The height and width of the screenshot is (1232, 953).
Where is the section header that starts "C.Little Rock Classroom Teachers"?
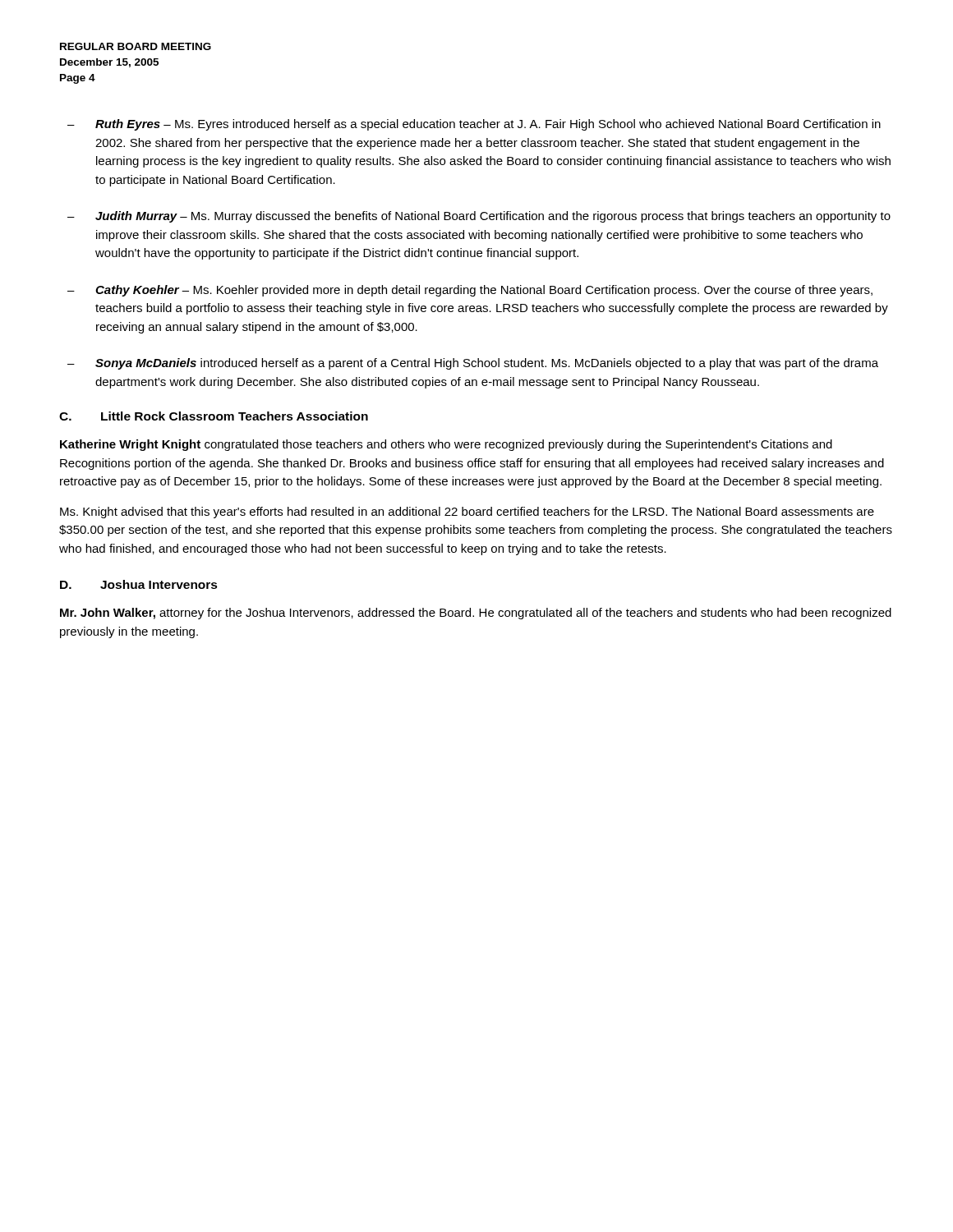[214, 416]
